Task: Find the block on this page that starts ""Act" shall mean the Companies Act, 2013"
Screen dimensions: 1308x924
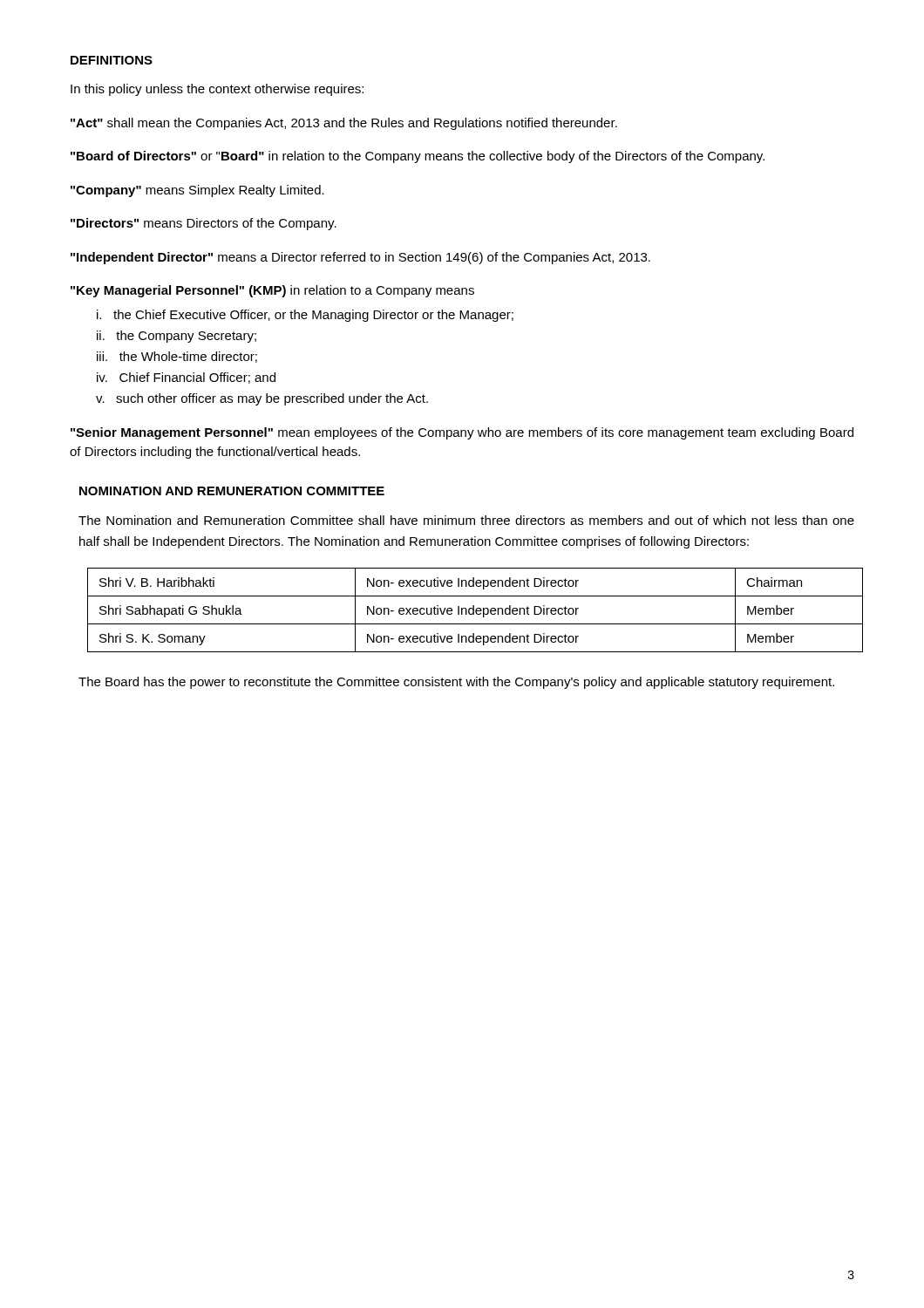Action: coord(344,122)
